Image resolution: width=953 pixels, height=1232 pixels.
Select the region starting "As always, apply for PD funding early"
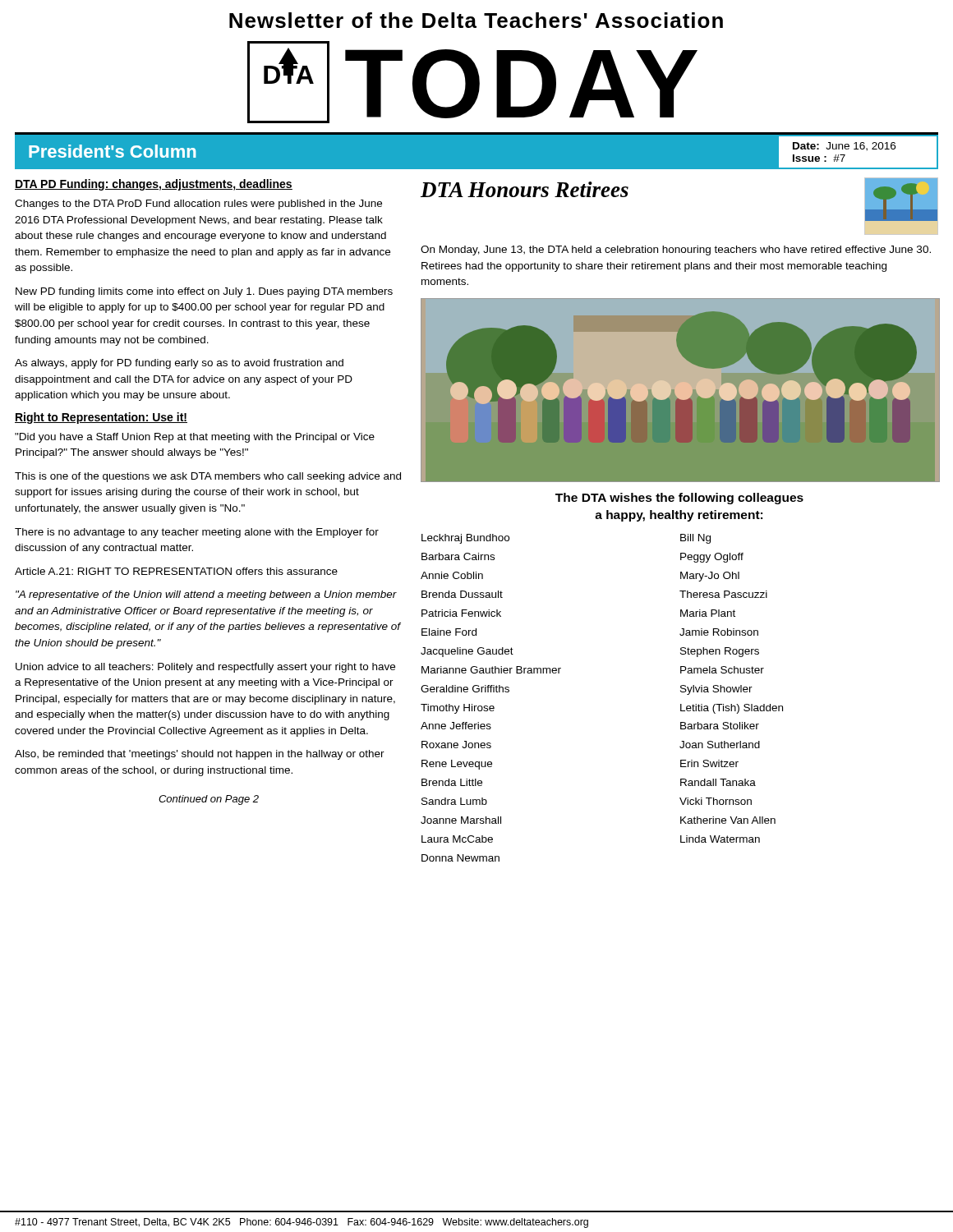coord(184,379)
